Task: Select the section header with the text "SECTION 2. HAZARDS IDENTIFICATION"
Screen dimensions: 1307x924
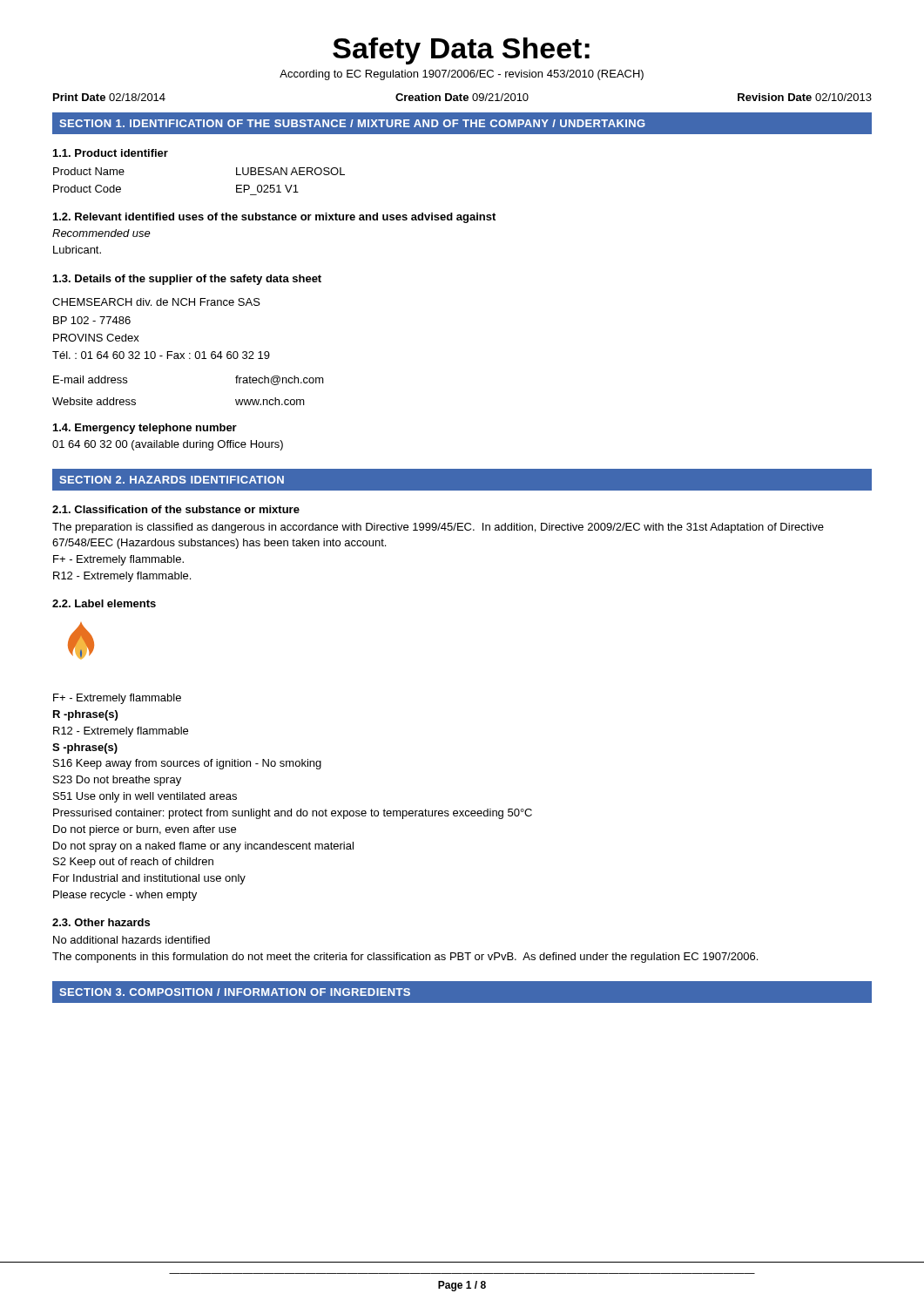Action: [x=172, y=479]
